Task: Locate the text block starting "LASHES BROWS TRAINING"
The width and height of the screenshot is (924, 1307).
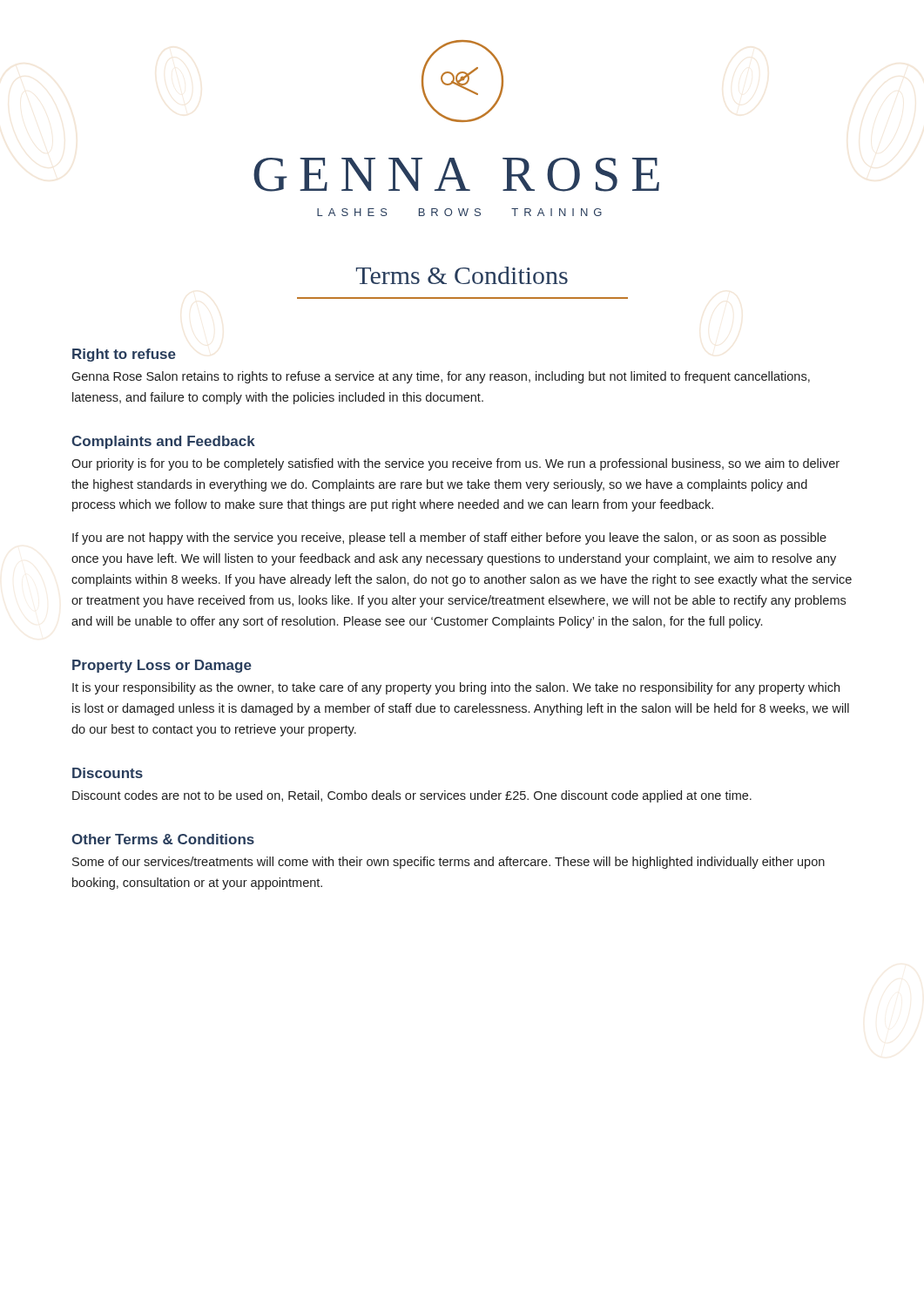Action: point(462,212)
